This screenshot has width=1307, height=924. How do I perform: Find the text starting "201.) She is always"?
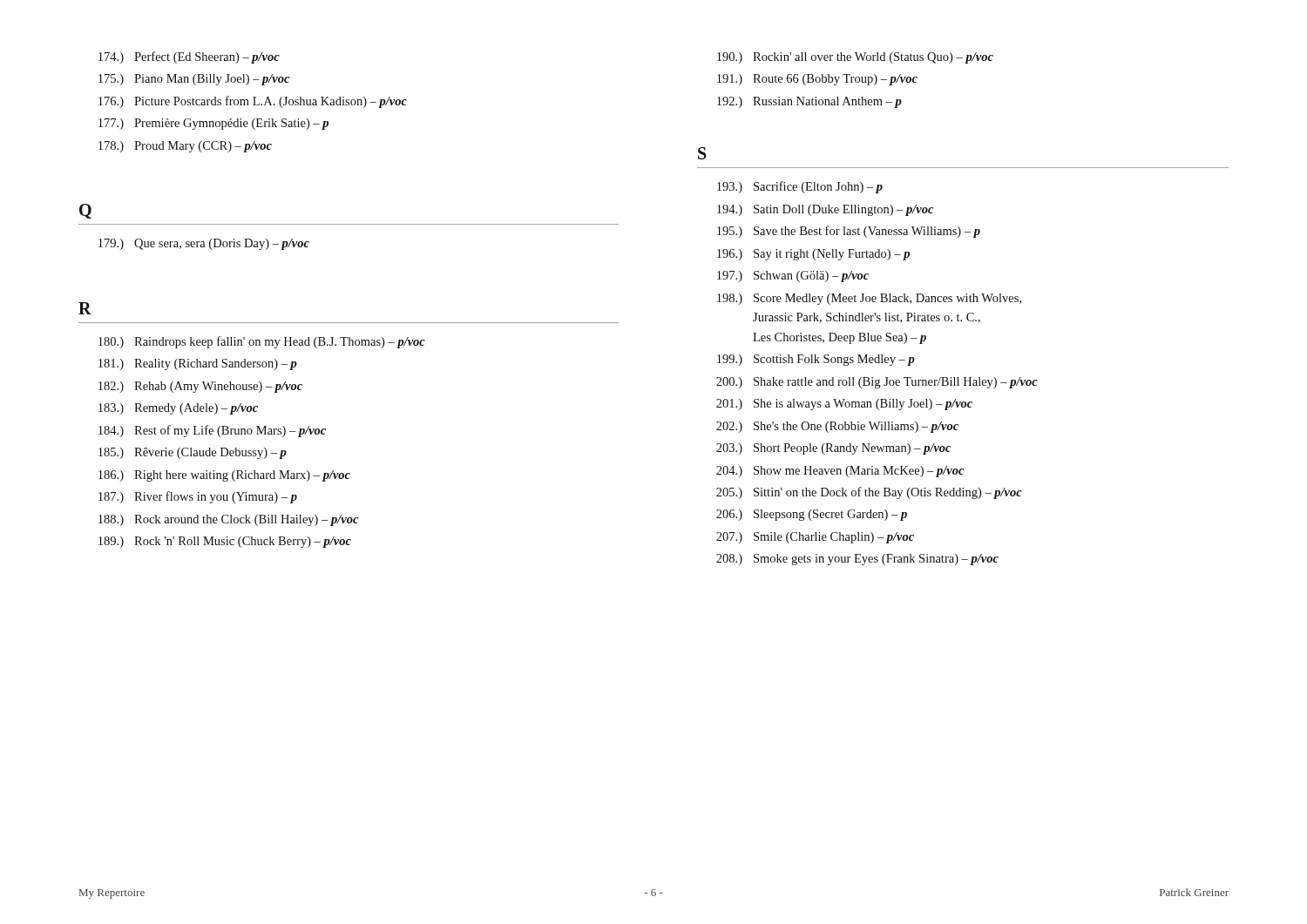tap(963, 404)
